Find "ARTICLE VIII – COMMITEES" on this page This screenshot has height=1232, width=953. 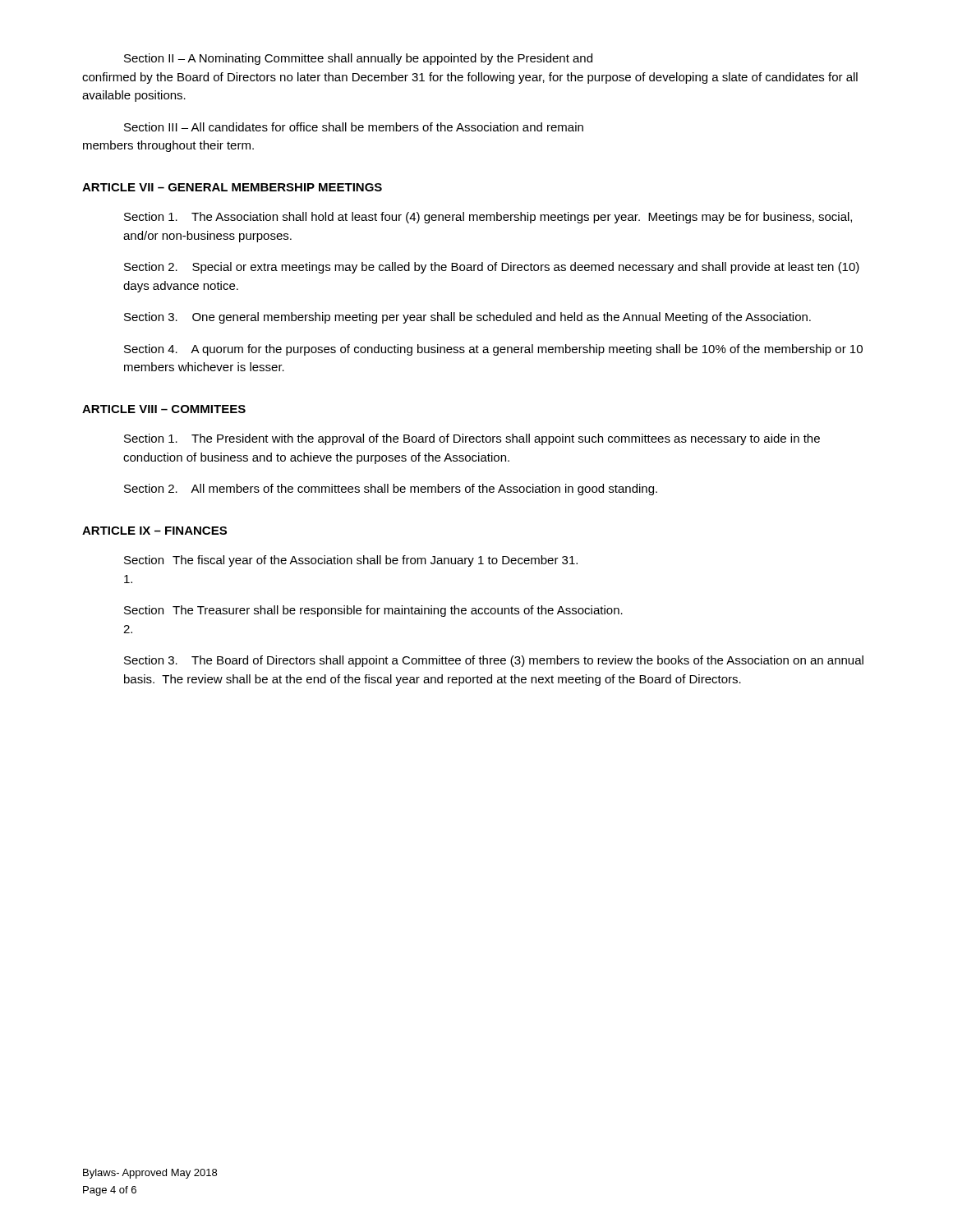(164, 408)
